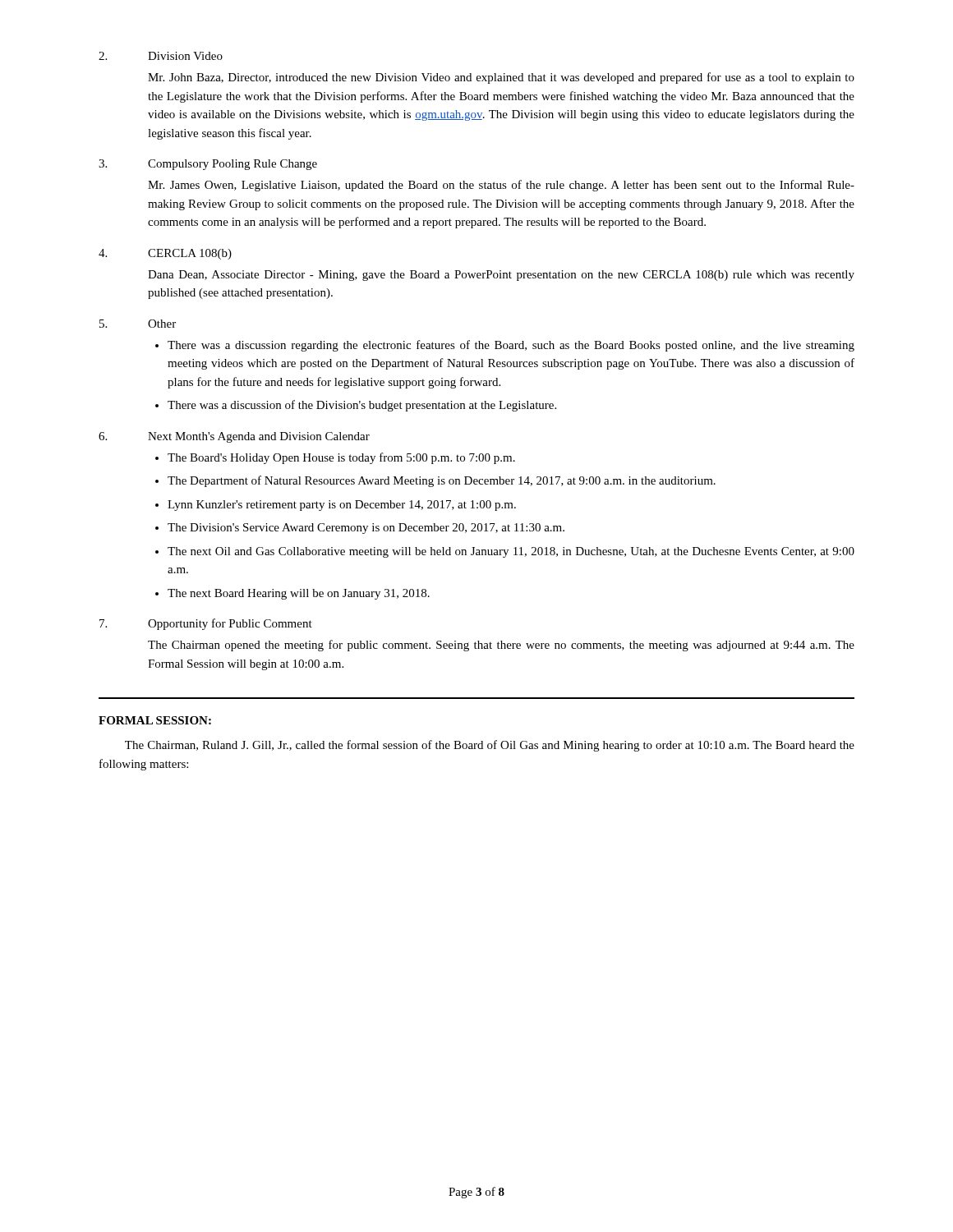The height and width of the screenshot is (1232, 953).
Task: Point to the block beginning "The Chairman, Ruland J. Gill, Jr., called"
Action: (476, 754)
